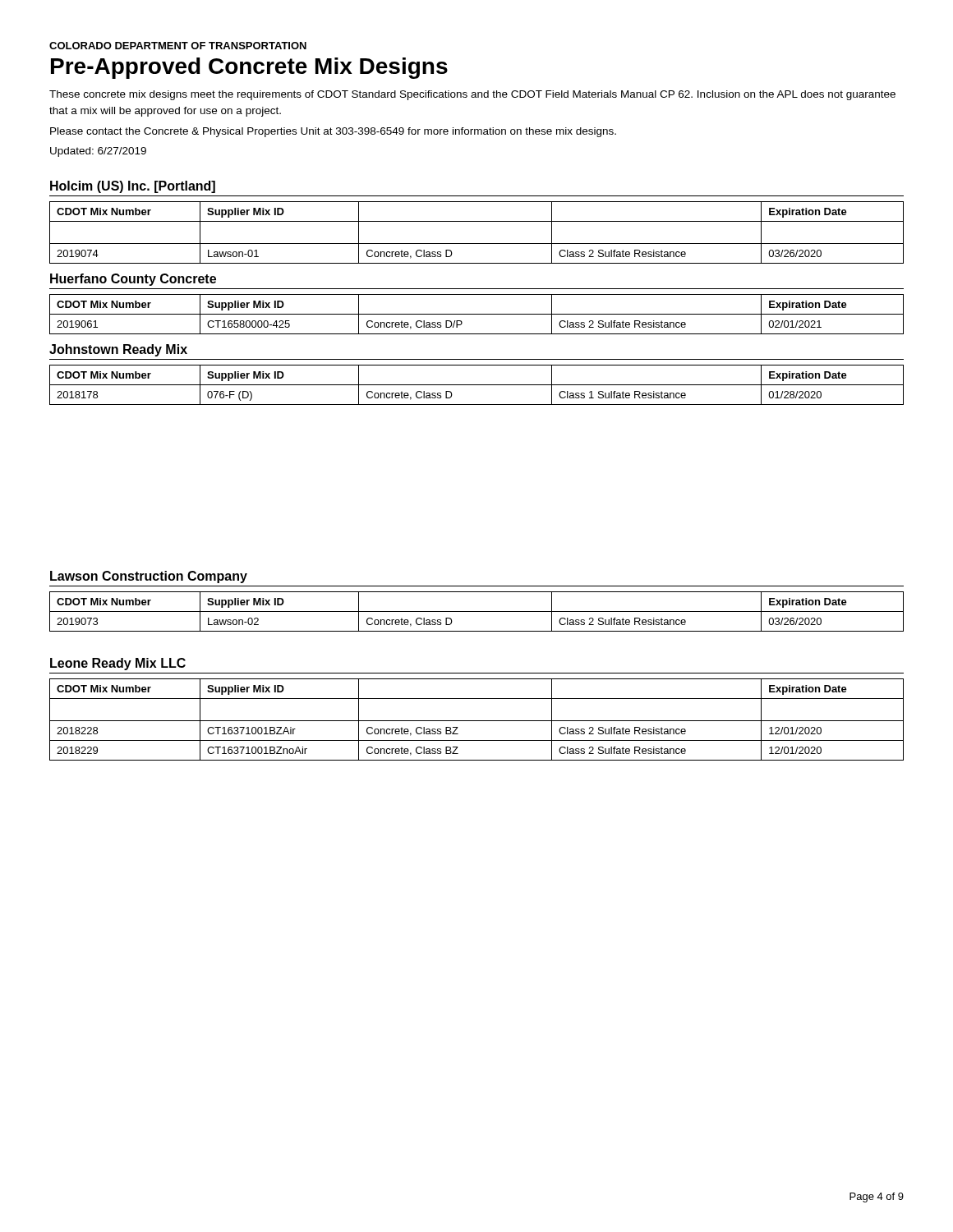The image size is (953, 1232).
Task: Find the block starting "These concrete mix designs meet"
Action: (x=473, y=103)
